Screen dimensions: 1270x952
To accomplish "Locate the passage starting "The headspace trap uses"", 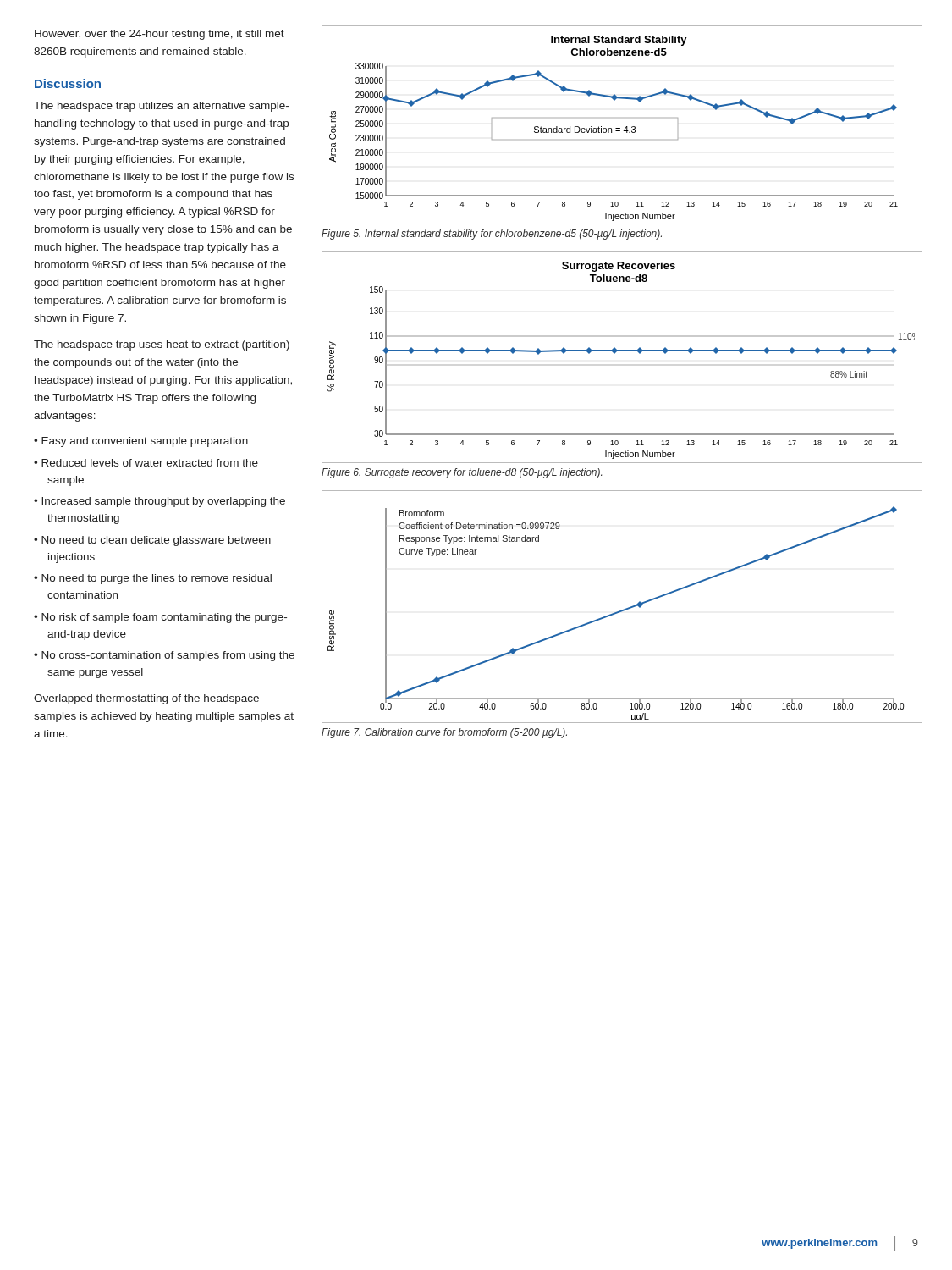I will coord(163,379).
